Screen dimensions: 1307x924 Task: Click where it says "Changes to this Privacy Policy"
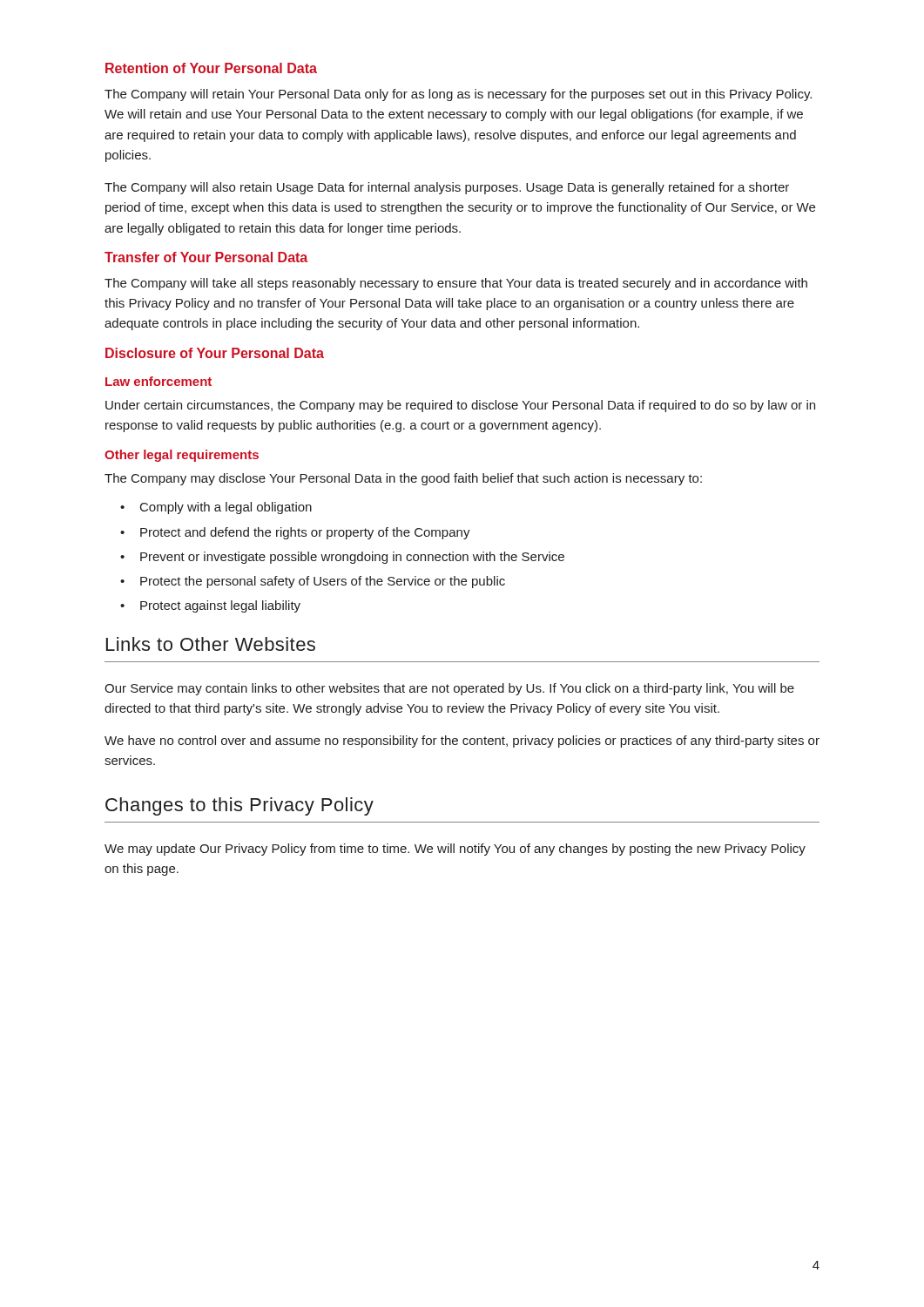[x=239, y=804]
